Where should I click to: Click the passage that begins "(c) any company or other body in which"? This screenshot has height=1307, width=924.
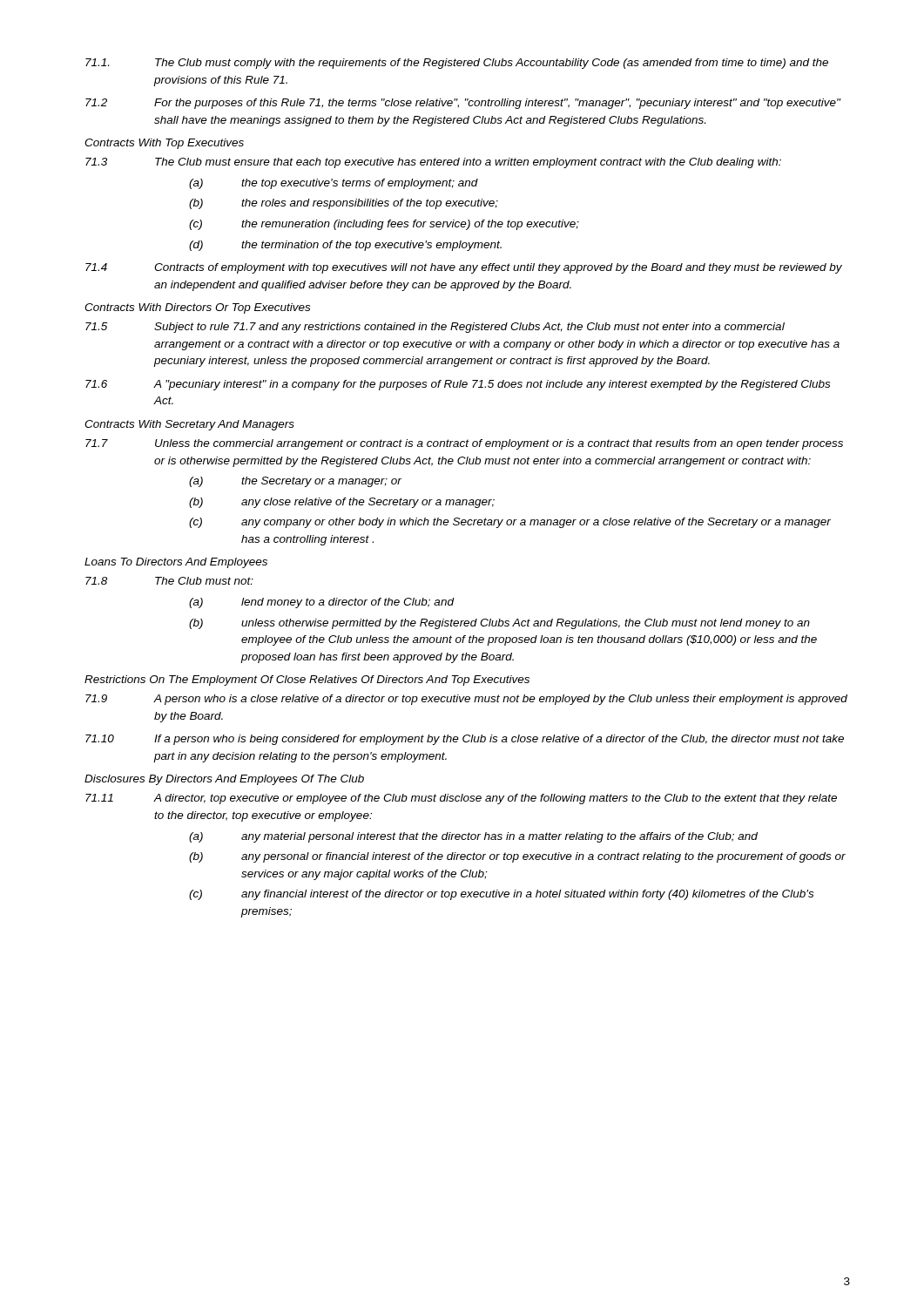[x=519, y=530]
